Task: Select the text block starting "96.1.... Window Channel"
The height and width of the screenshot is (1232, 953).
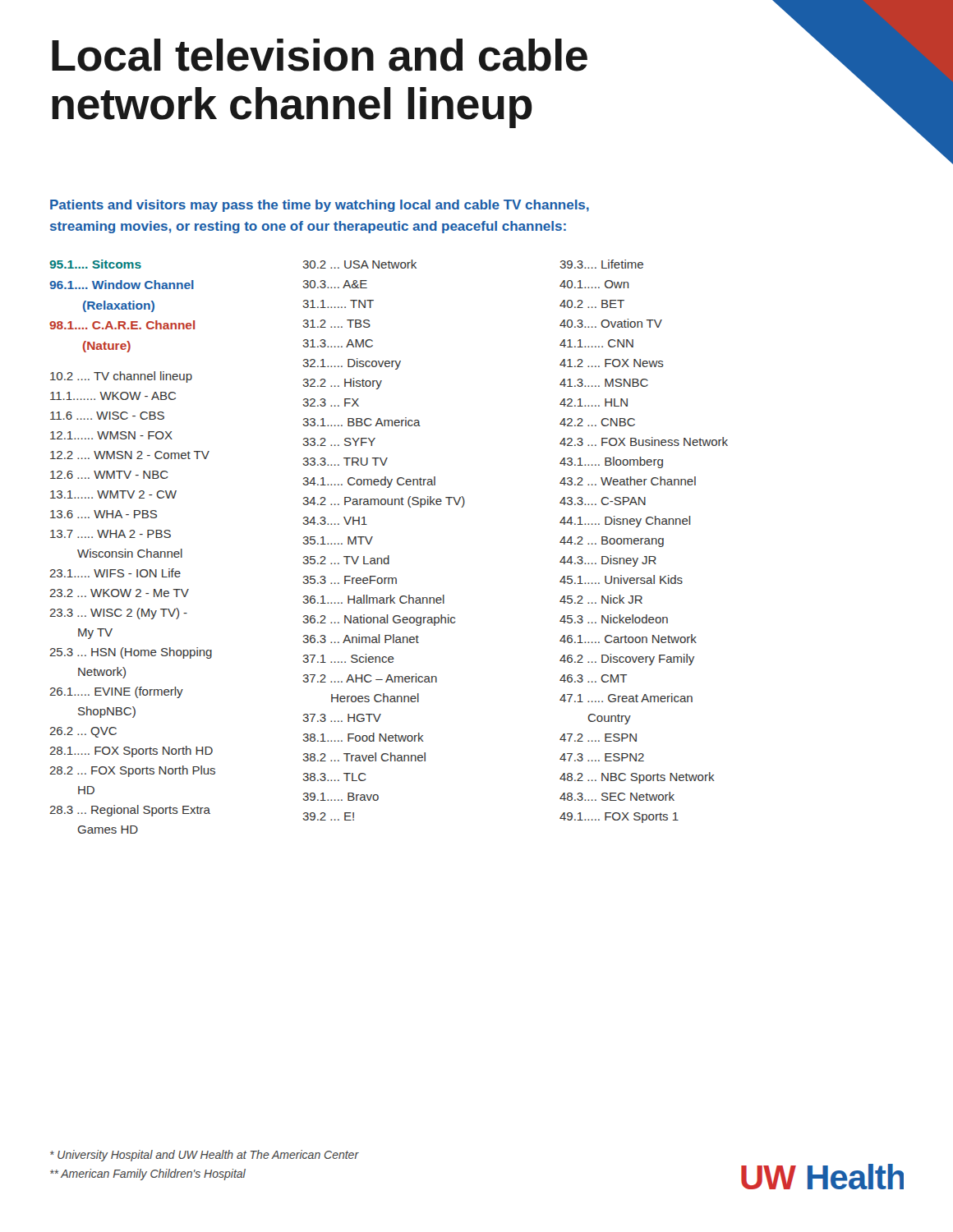Action: point(122,284)
